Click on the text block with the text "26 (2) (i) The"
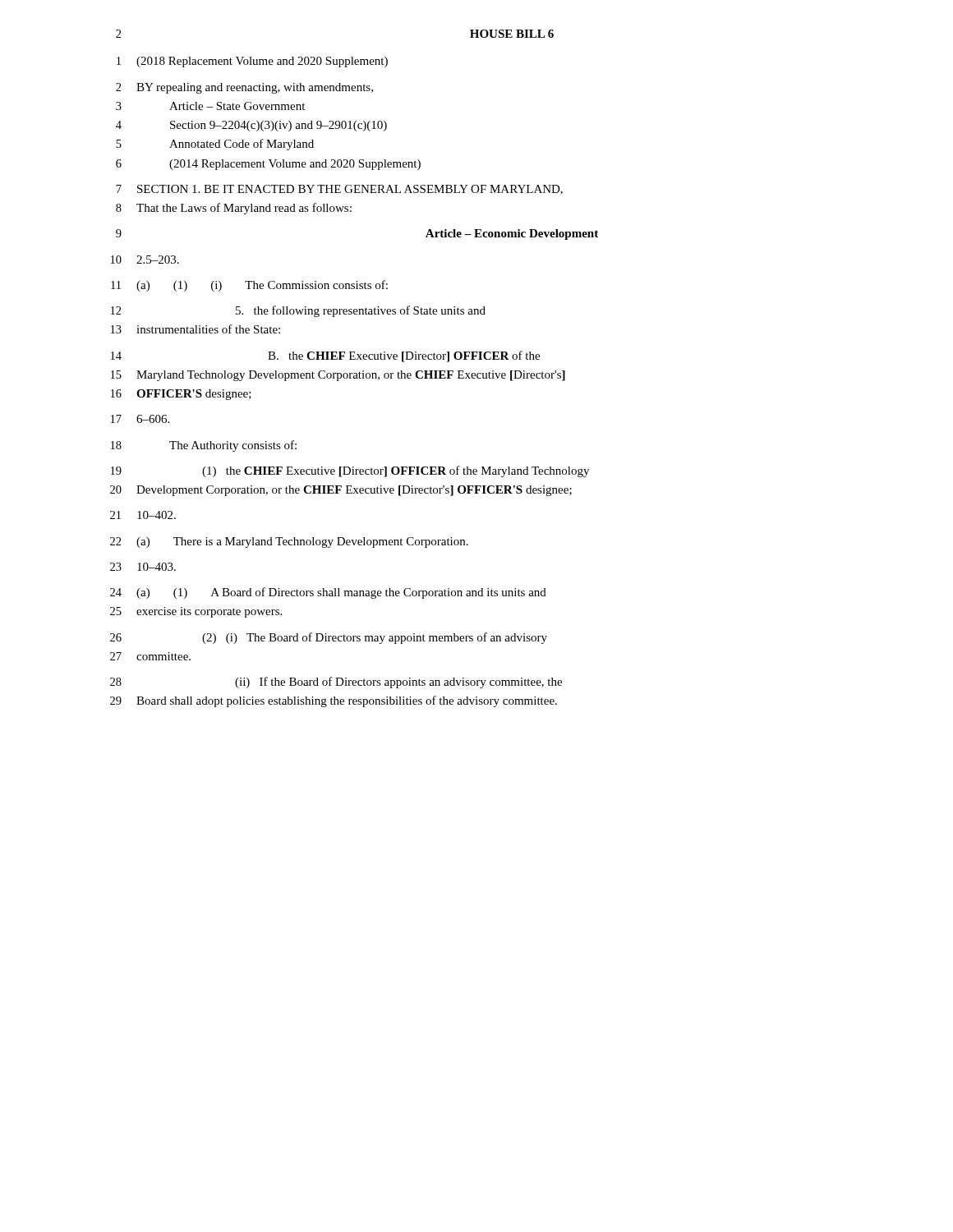This screenshot has height=1232, width=953. tap(489, 637)
